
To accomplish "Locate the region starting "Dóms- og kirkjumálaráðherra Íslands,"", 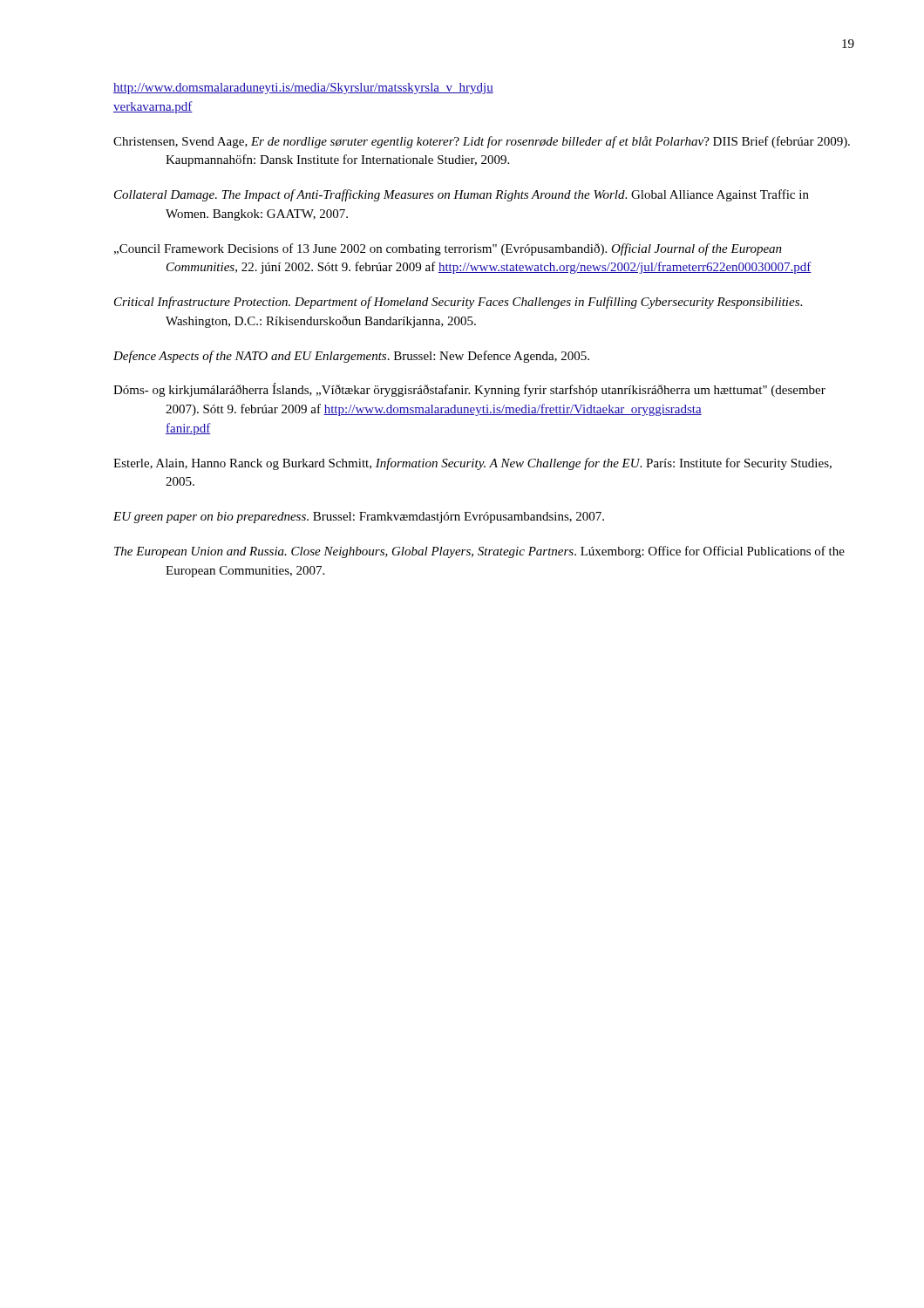I will click(x=469, y=409).
